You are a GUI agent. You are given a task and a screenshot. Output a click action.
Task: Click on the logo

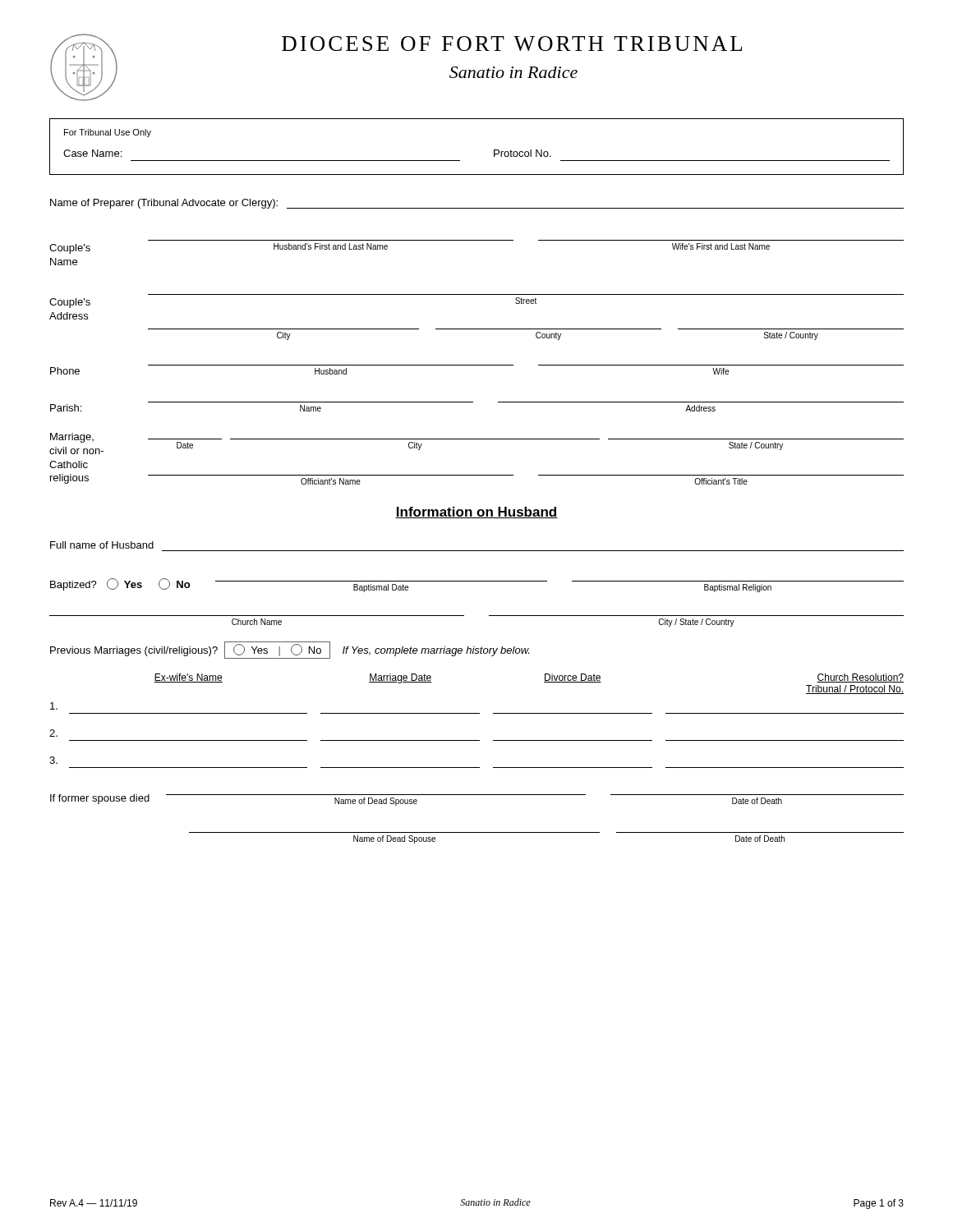tap(86, 67)
